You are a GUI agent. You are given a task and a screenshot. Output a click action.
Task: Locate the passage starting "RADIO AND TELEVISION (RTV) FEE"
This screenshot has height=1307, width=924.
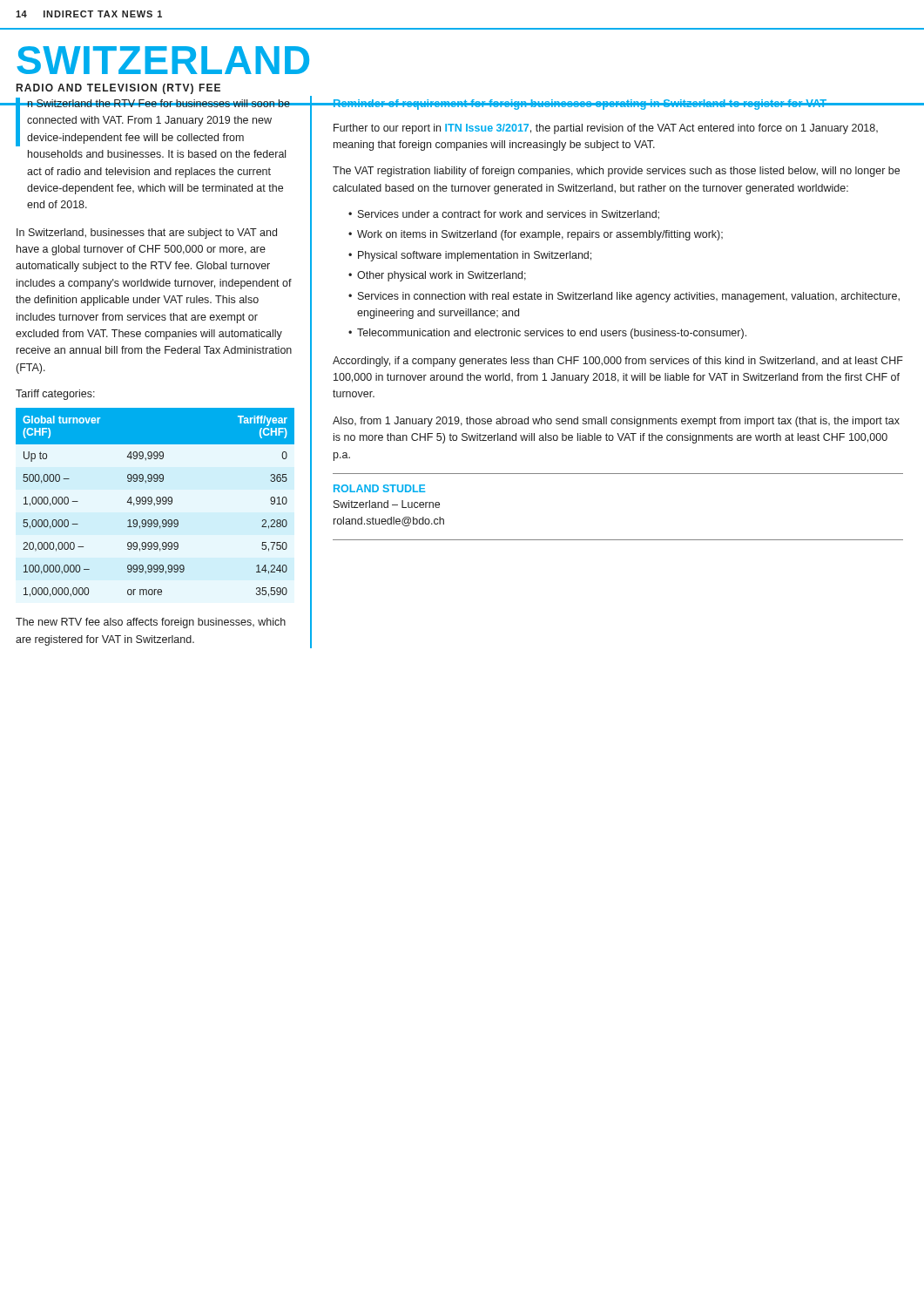coord(462,88)
